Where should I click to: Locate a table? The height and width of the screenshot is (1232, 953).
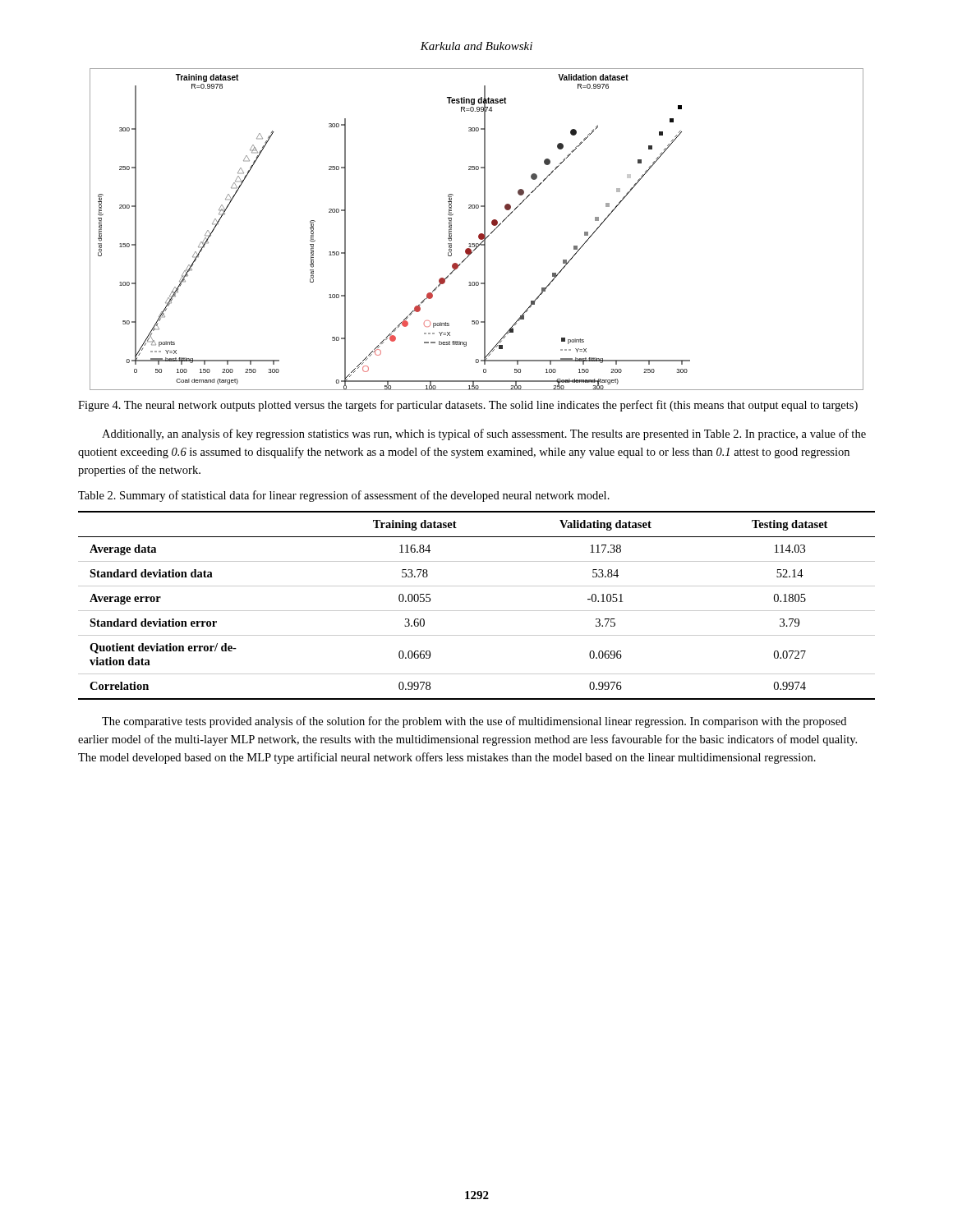(x=476, y=606)
